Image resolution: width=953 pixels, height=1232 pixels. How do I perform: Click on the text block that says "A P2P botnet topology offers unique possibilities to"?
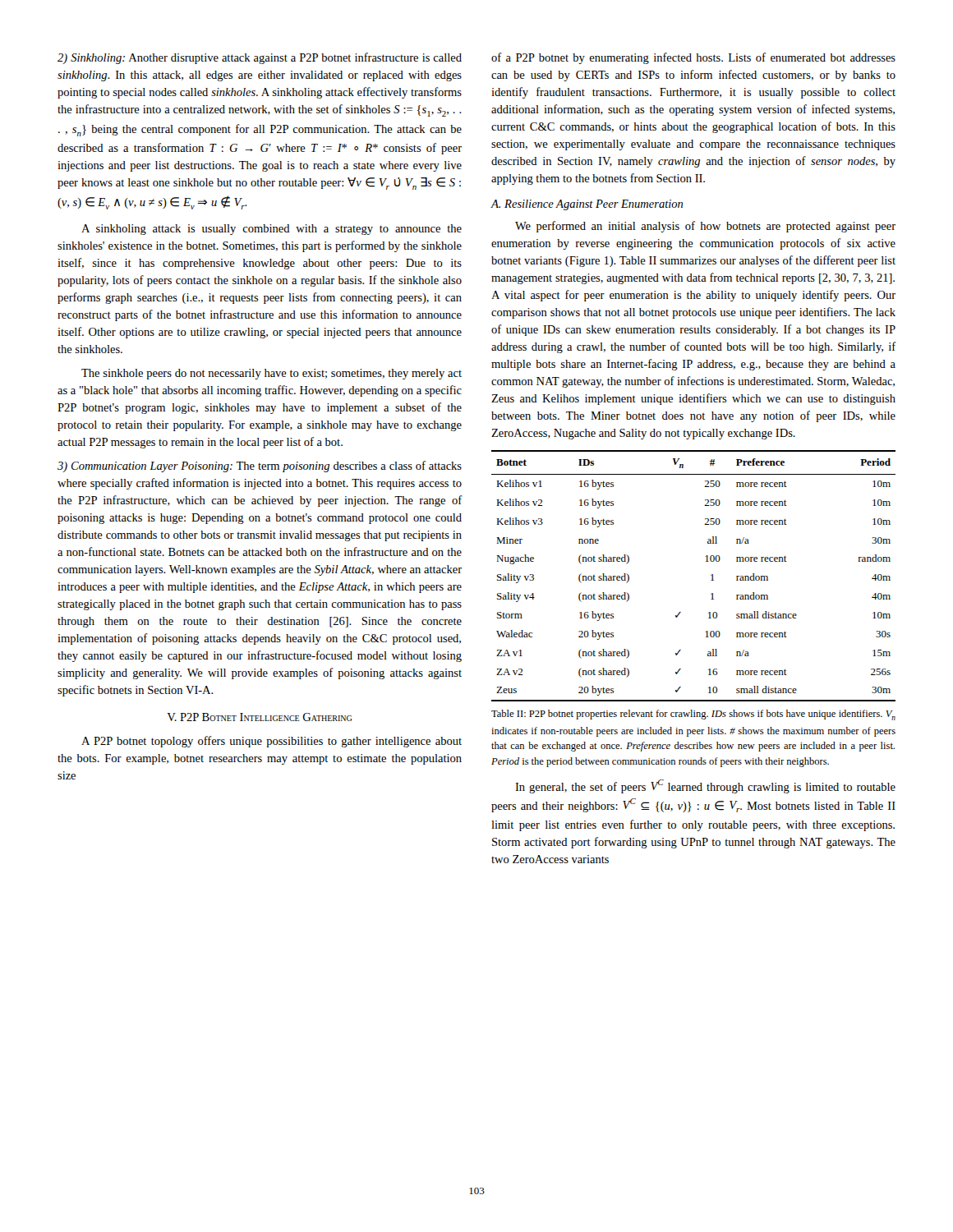(x=260, y=759)
